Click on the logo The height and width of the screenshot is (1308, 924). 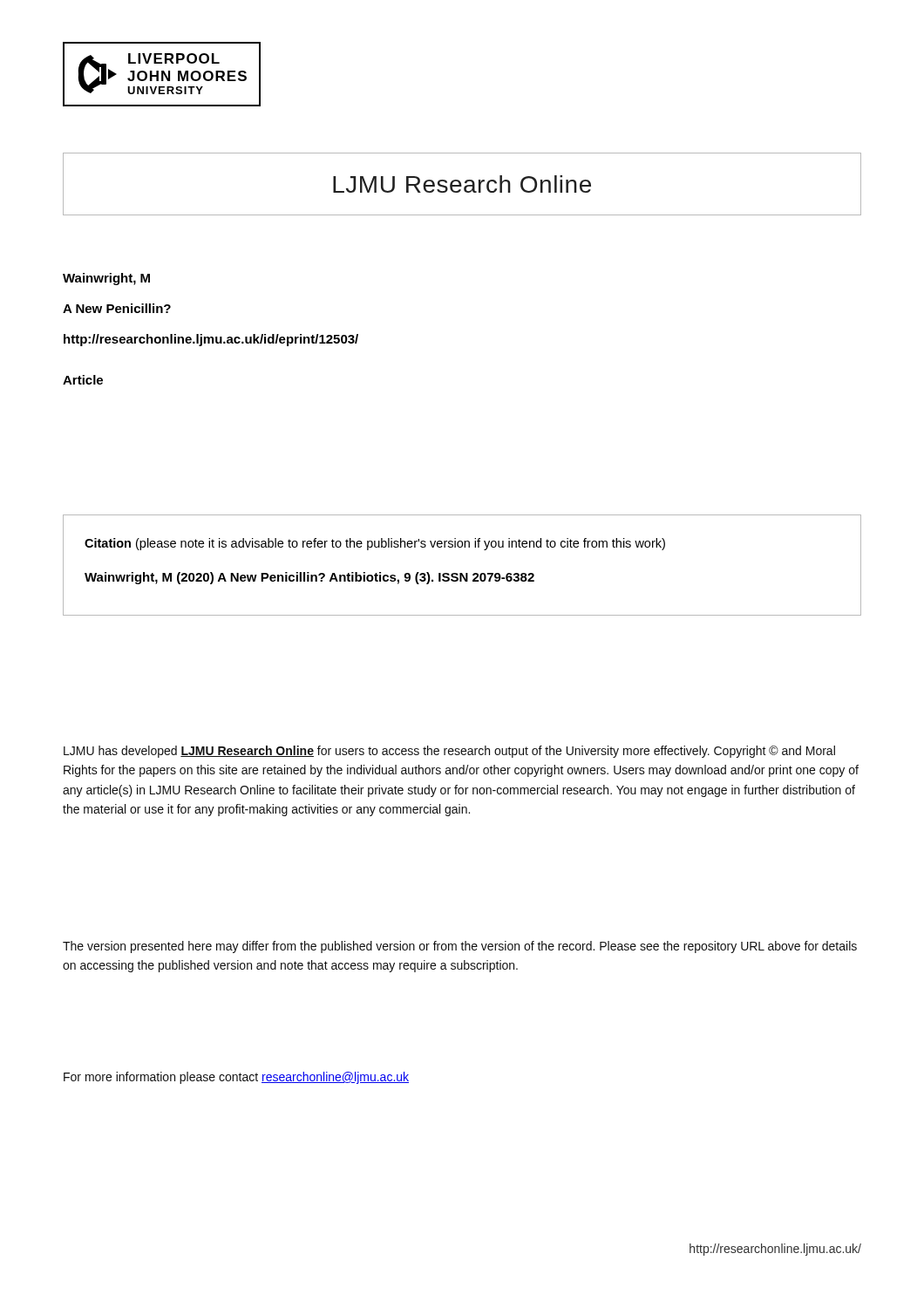(x=163, y=74)
